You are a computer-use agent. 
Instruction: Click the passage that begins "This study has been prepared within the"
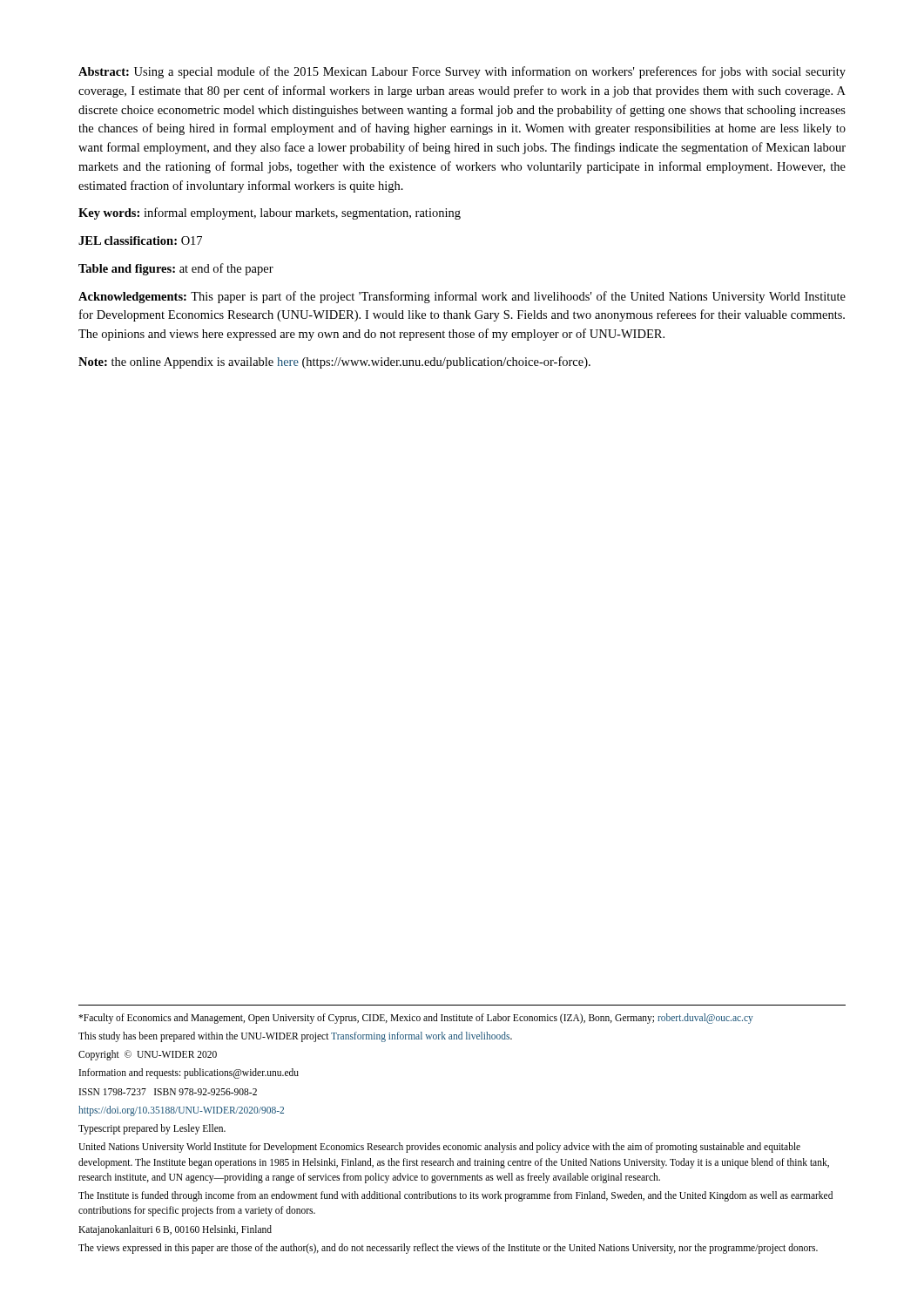pos(462,1036)
